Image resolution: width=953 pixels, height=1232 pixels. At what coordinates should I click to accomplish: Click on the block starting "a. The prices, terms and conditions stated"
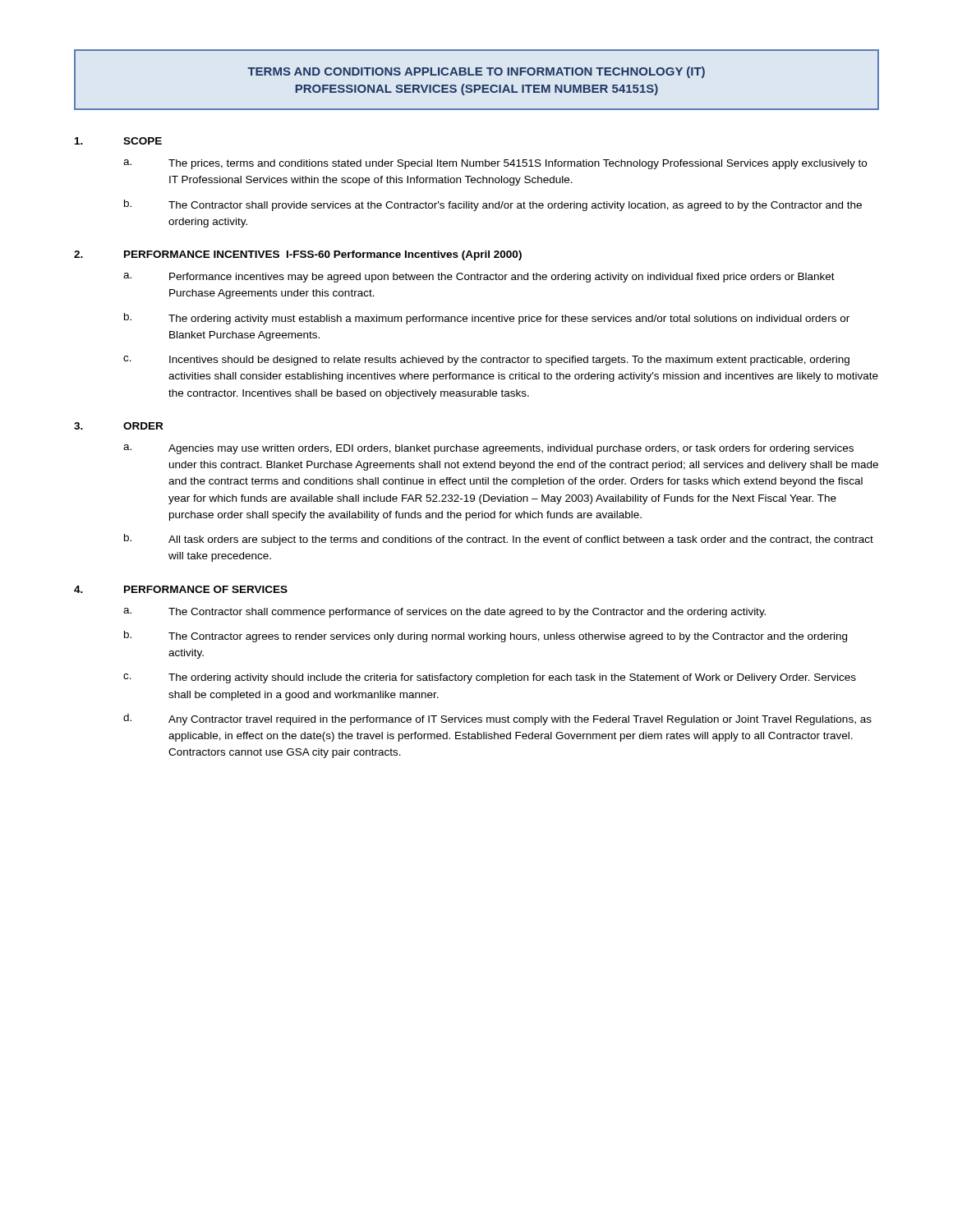pyautogui.click(x=501, y=172)
